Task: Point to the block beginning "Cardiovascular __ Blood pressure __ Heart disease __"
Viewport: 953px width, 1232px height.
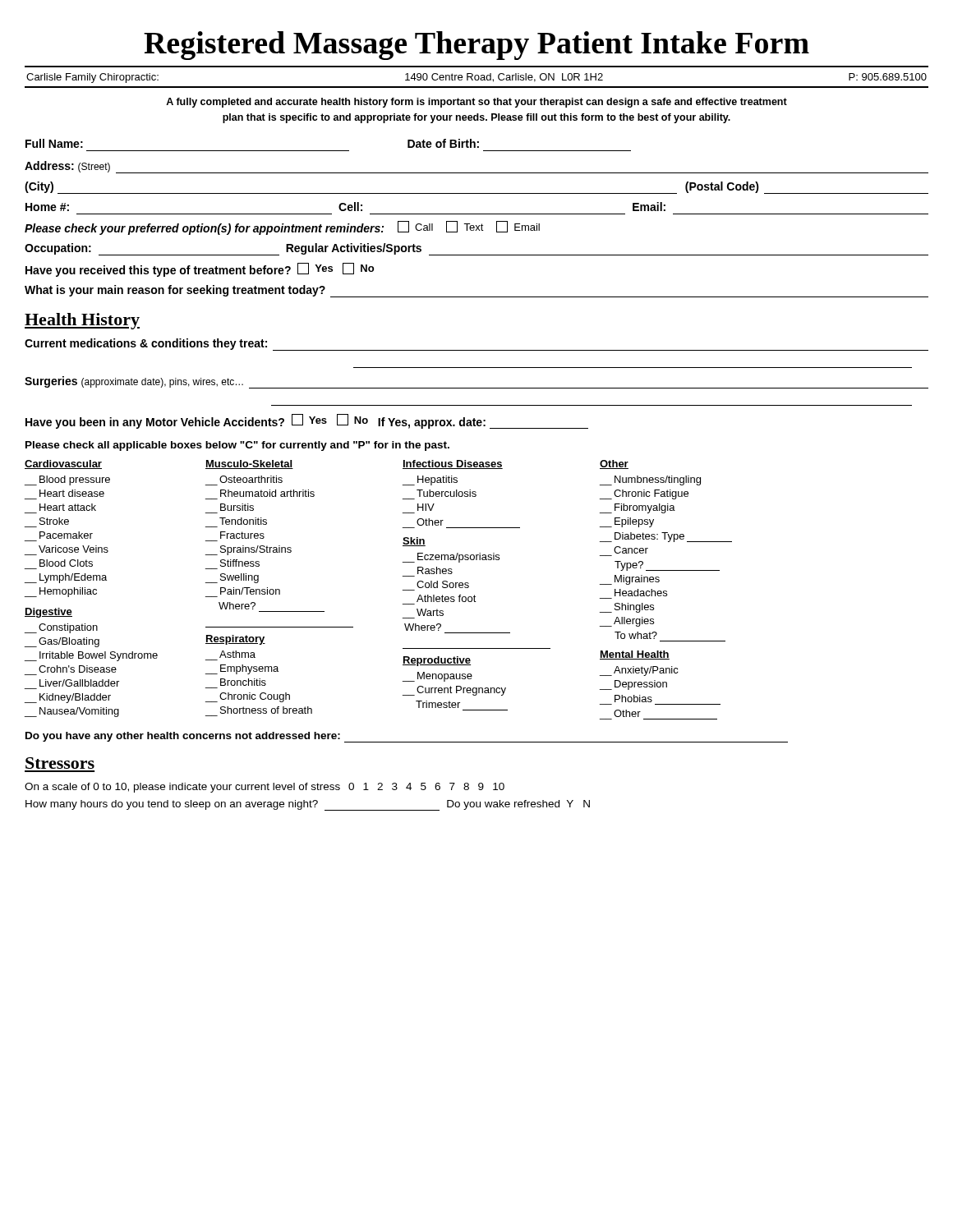Action: click(x=407, y=589)
